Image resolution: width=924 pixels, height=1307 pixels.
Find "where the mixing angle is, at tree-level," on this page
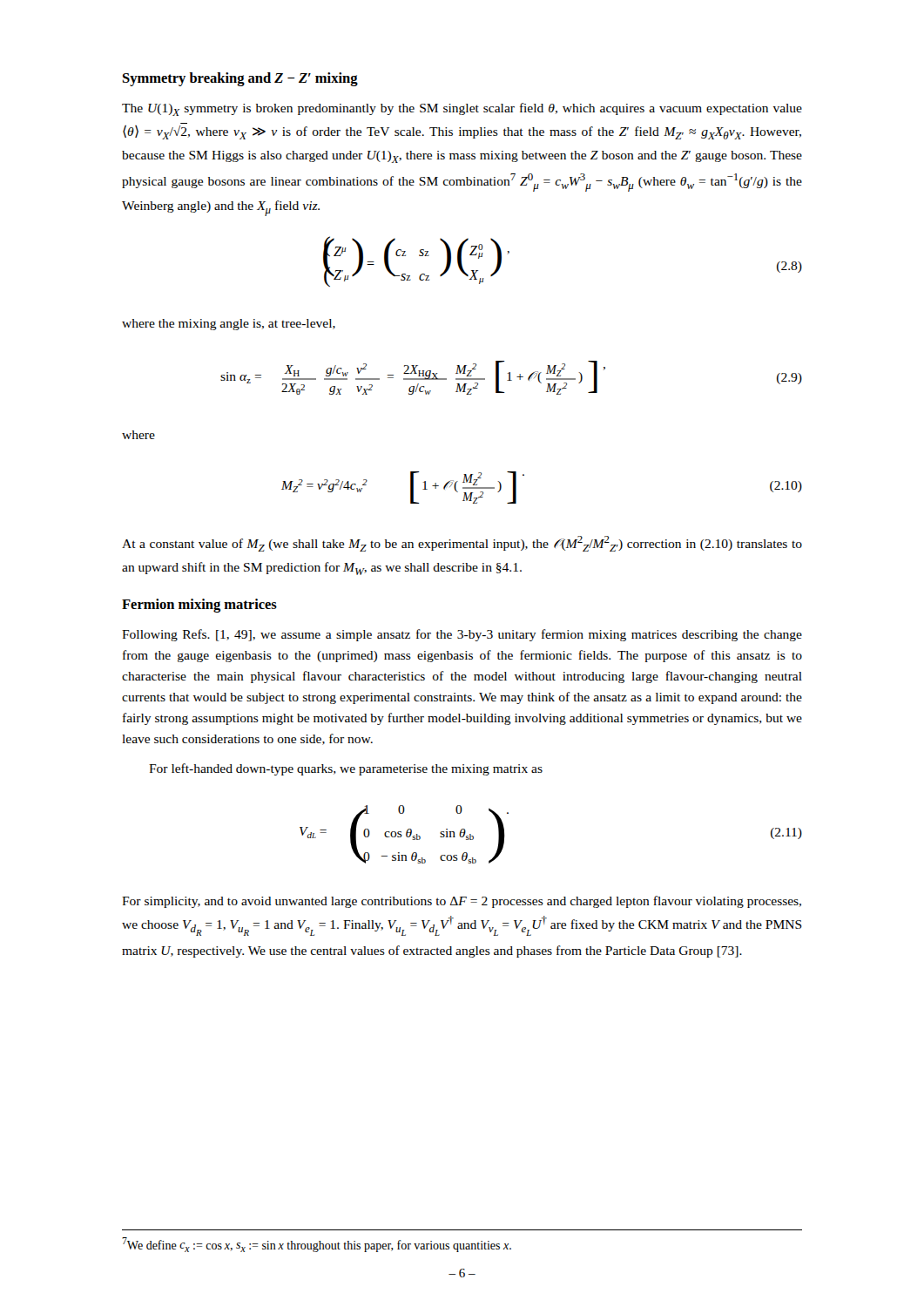pyautogui.click(x=229, y=323)
